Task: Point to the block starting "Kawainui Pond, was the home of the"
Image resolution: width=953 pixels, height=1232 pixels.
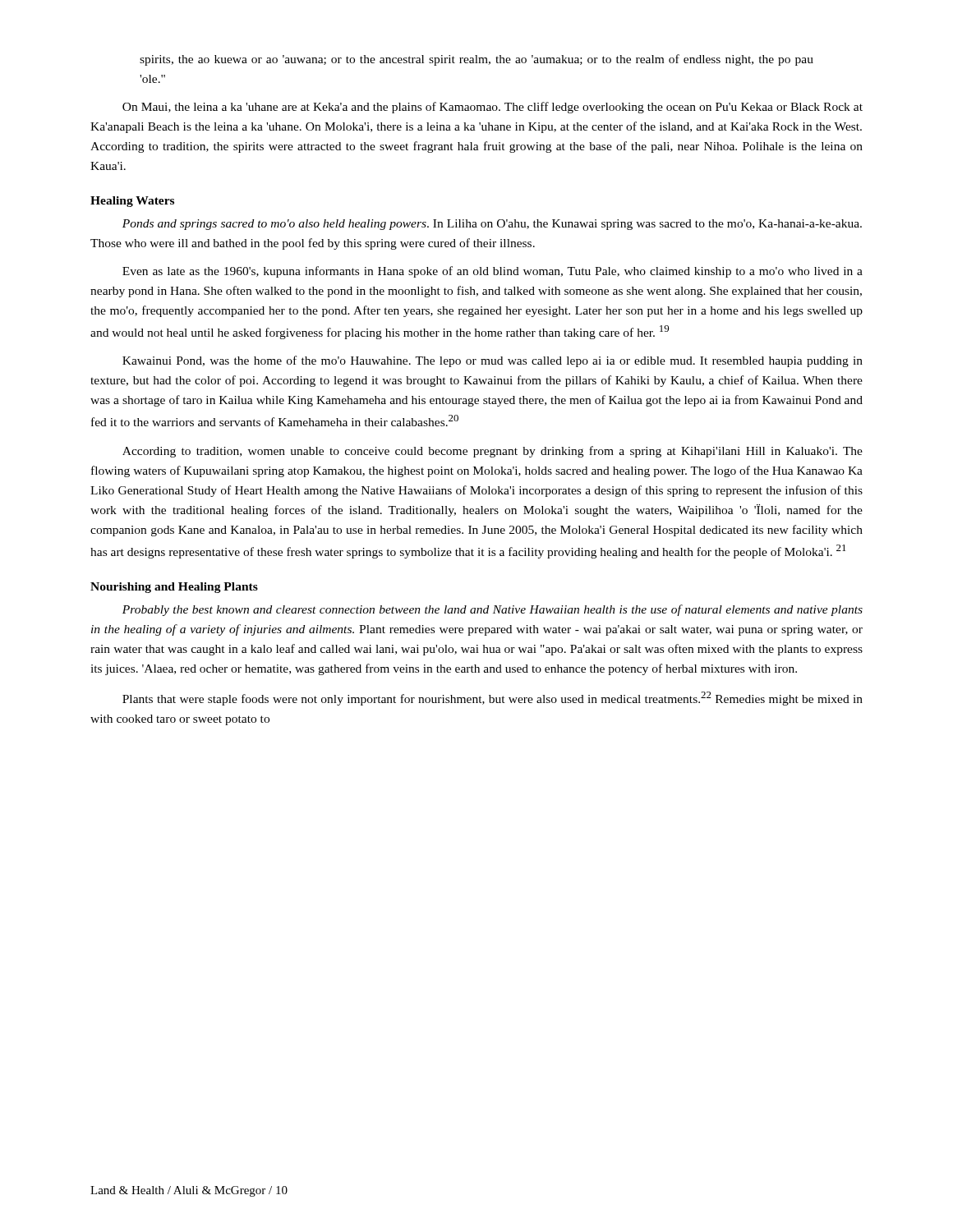Action: point(476,392)
